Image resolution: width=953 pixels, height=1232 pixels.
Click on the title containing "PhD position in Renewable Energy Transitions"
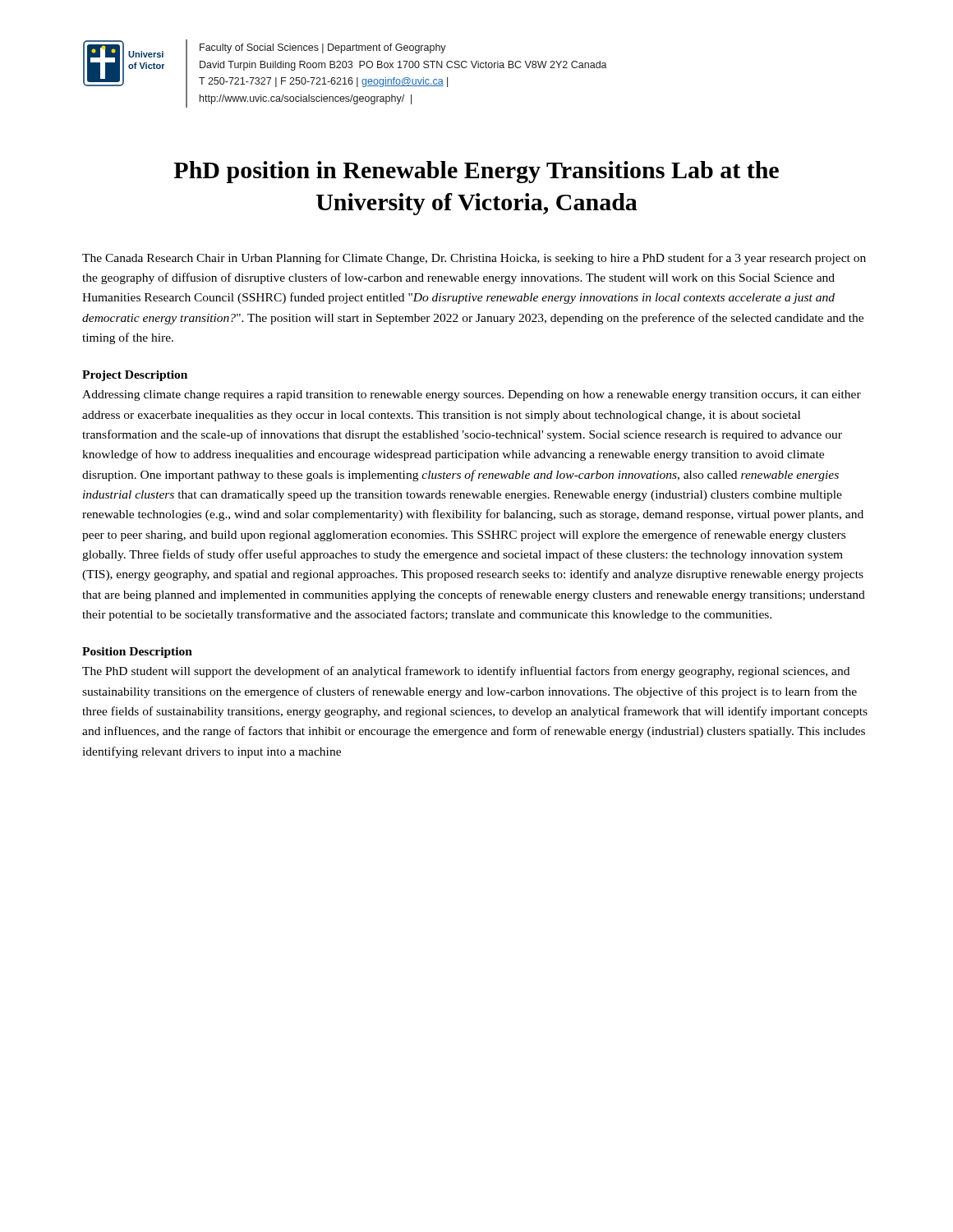(476, 186)
